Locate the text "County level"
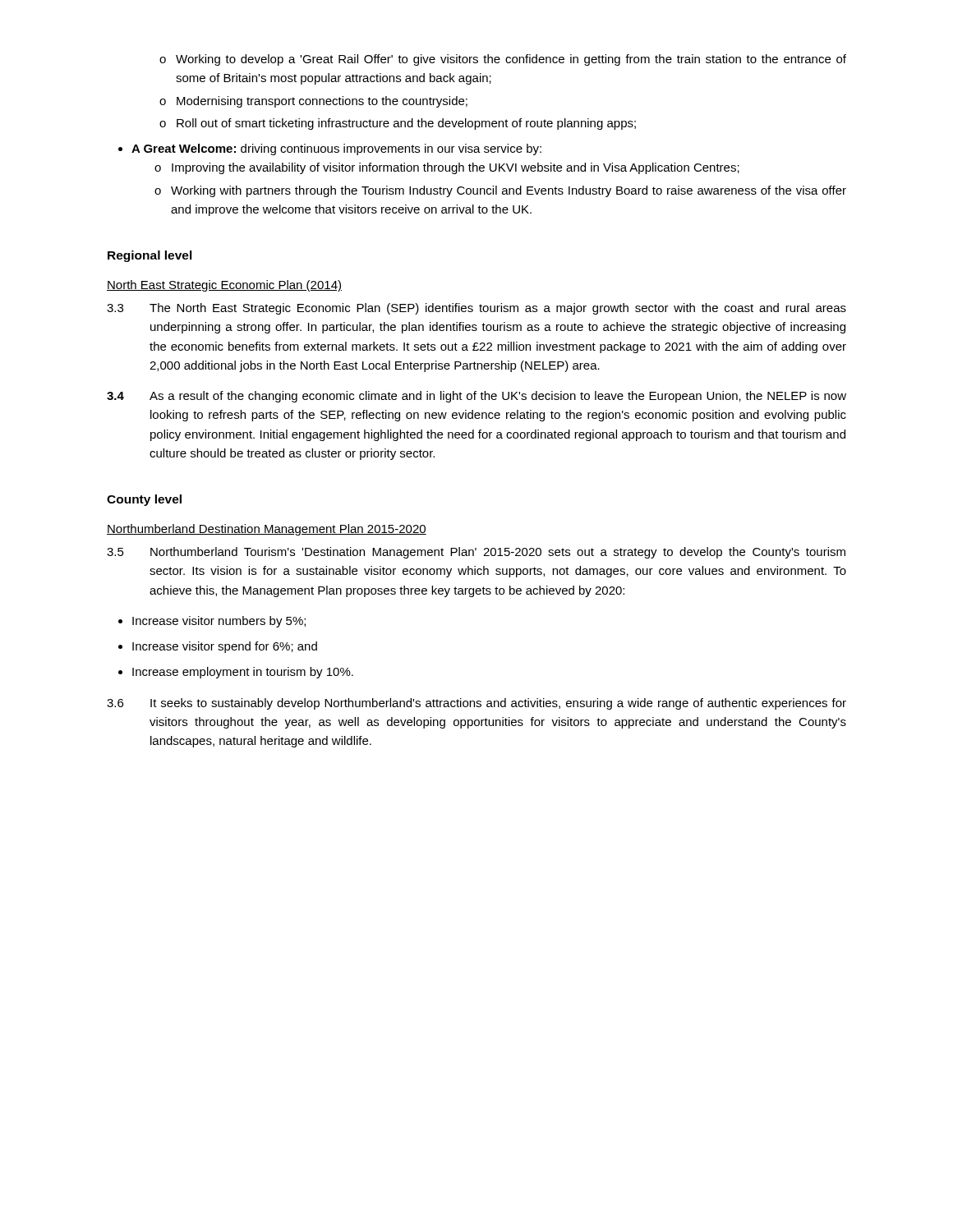Image resolution: width=953 pixels, height=1232 pixels. [x=145, y=499]
